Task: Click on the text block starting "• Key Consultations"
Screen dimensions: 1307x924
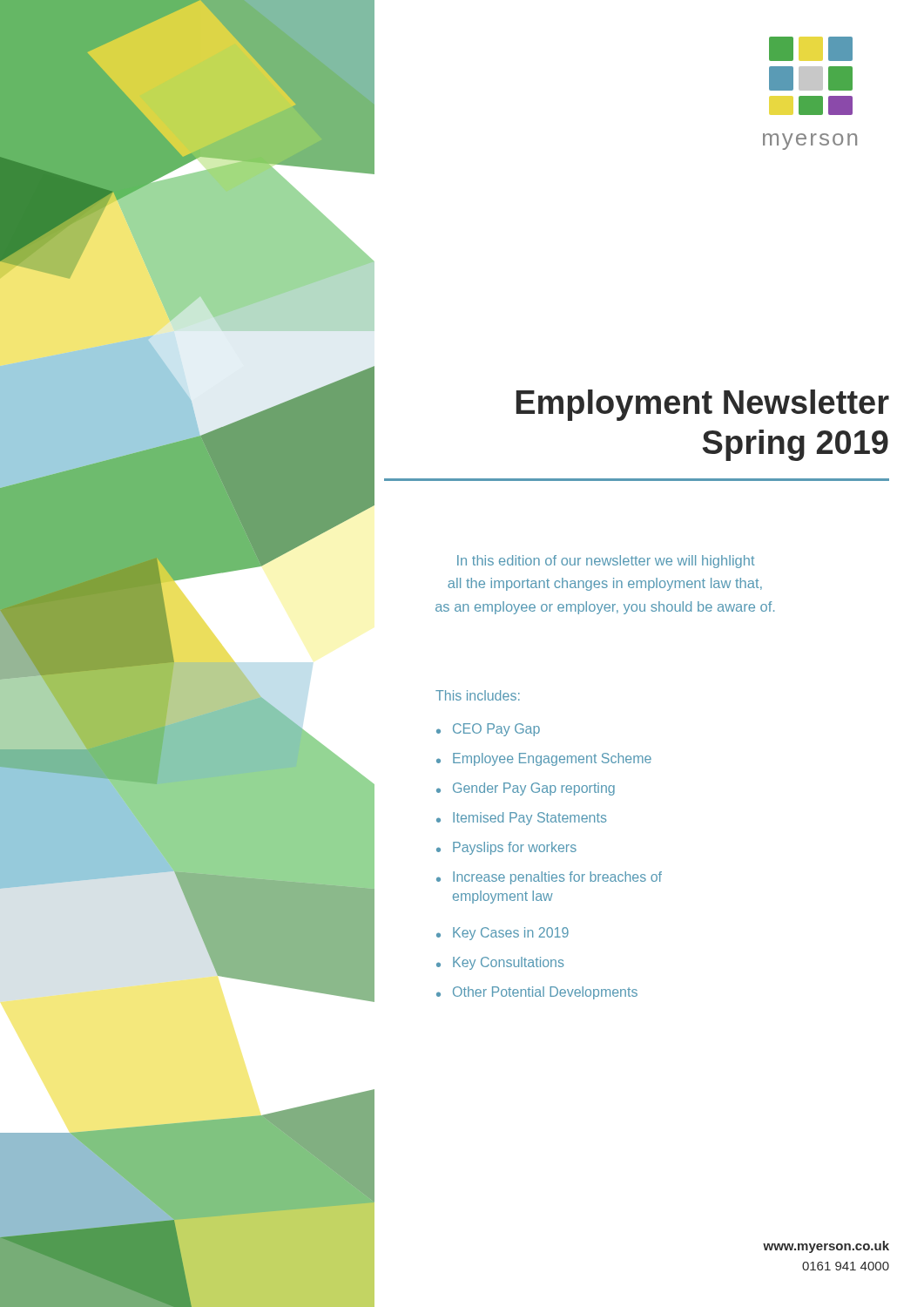Action: click(500, 965)
